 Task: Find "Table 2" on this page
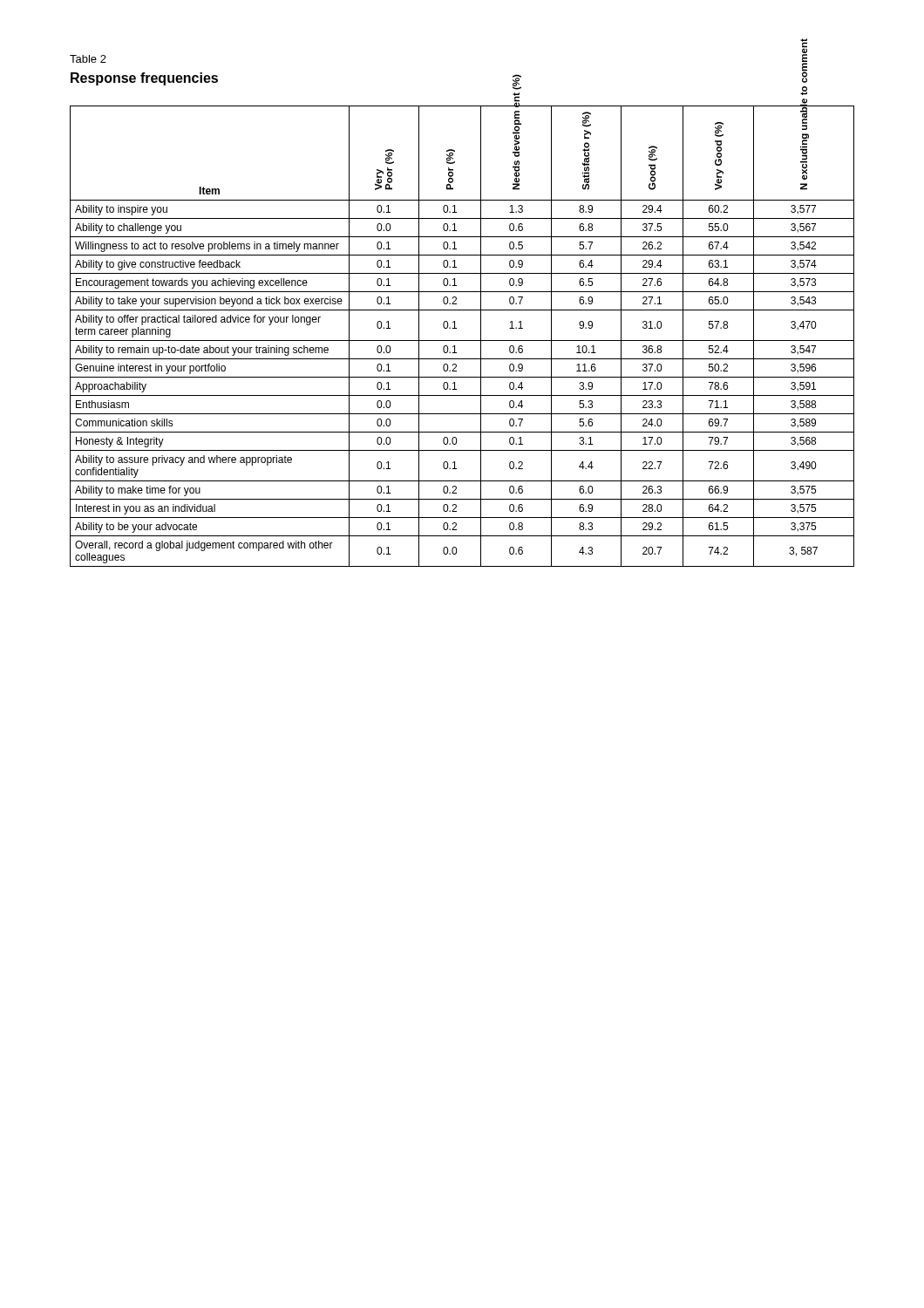88,59
